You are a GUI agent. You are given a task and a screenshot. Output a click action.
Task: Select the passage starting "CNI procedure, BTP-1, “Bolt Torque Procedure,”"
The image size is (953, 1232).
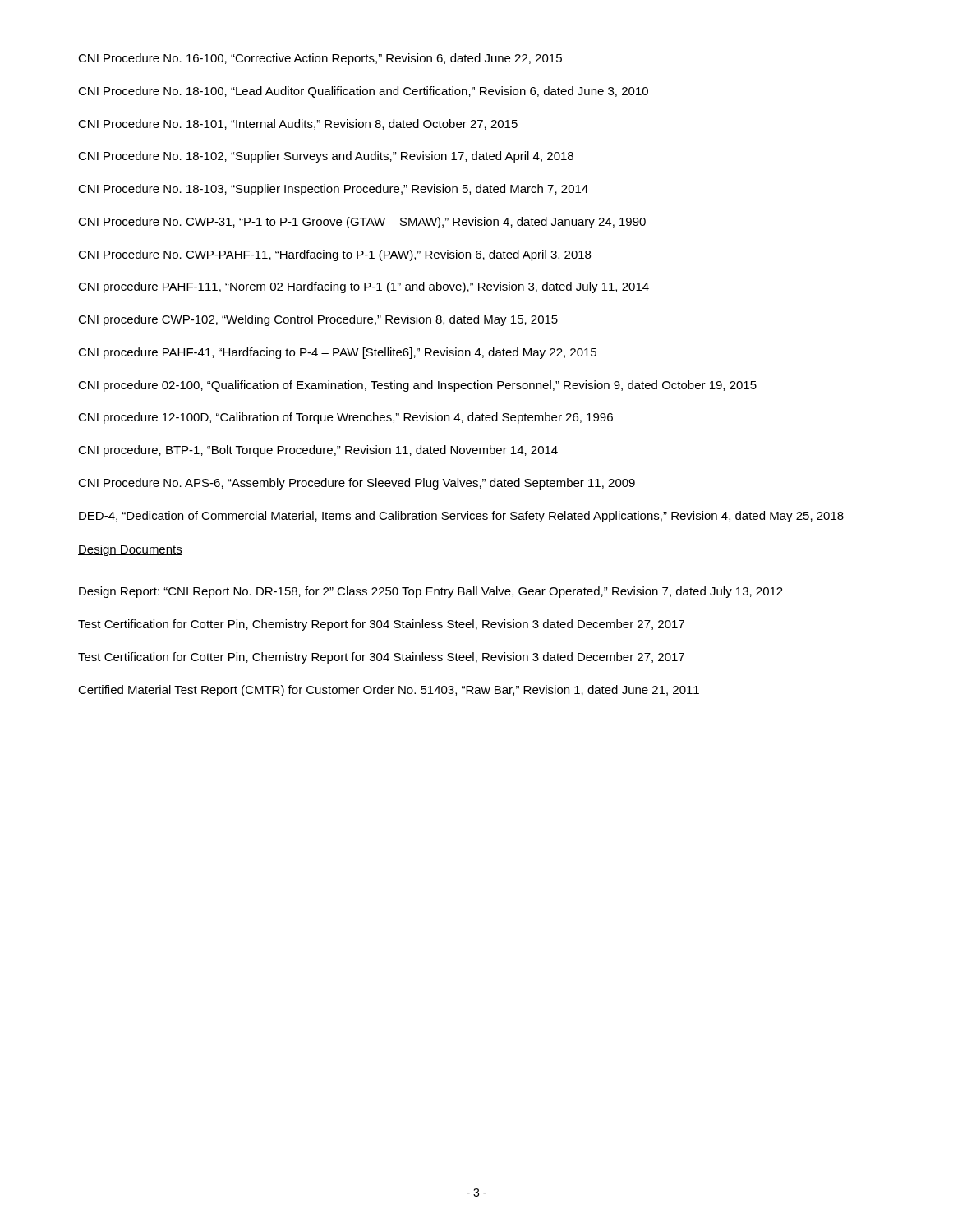click(318, 450)
